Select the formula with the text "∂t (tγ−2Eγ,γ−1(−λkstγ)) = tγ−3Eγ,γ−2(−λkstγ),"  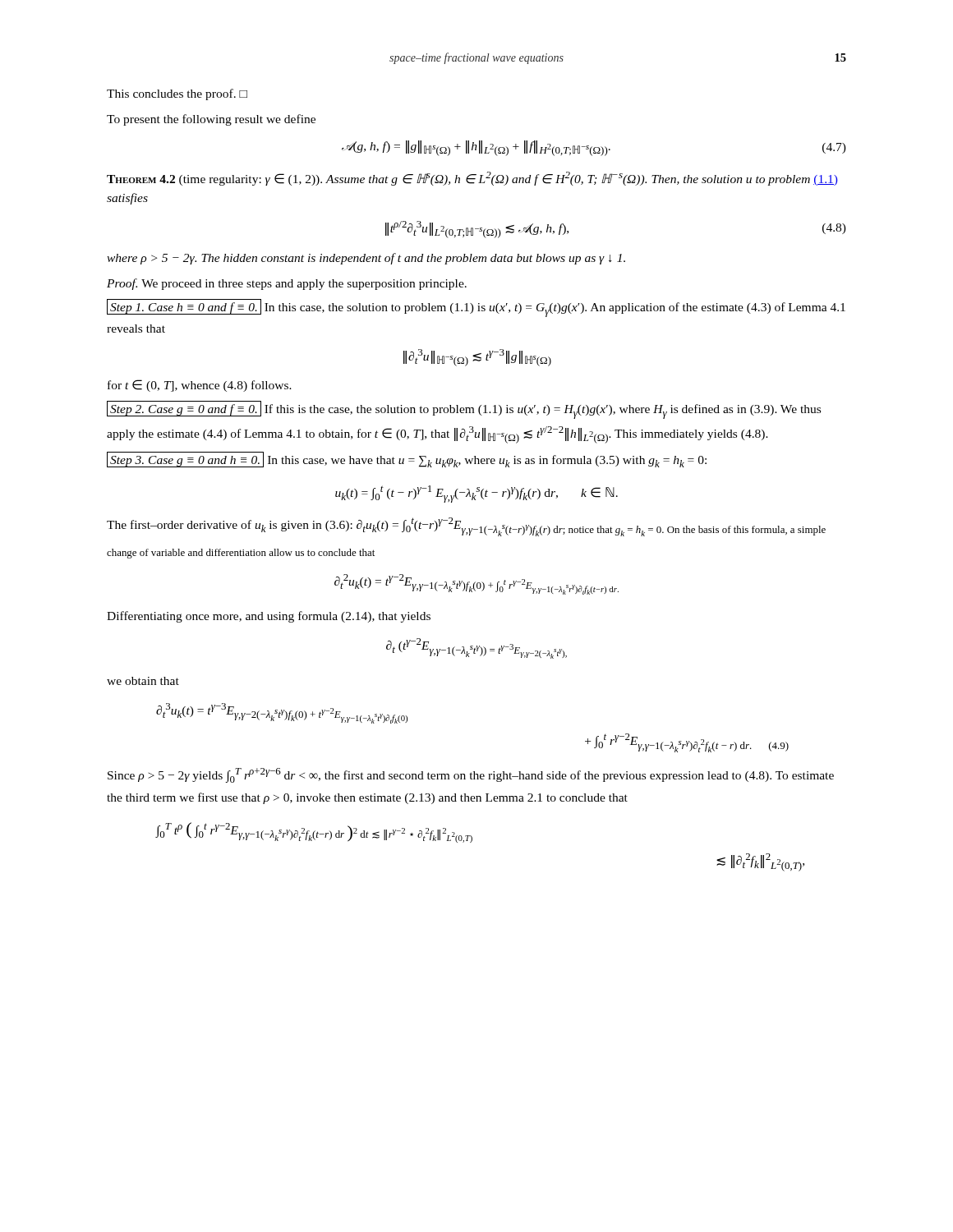pos(476,648)
